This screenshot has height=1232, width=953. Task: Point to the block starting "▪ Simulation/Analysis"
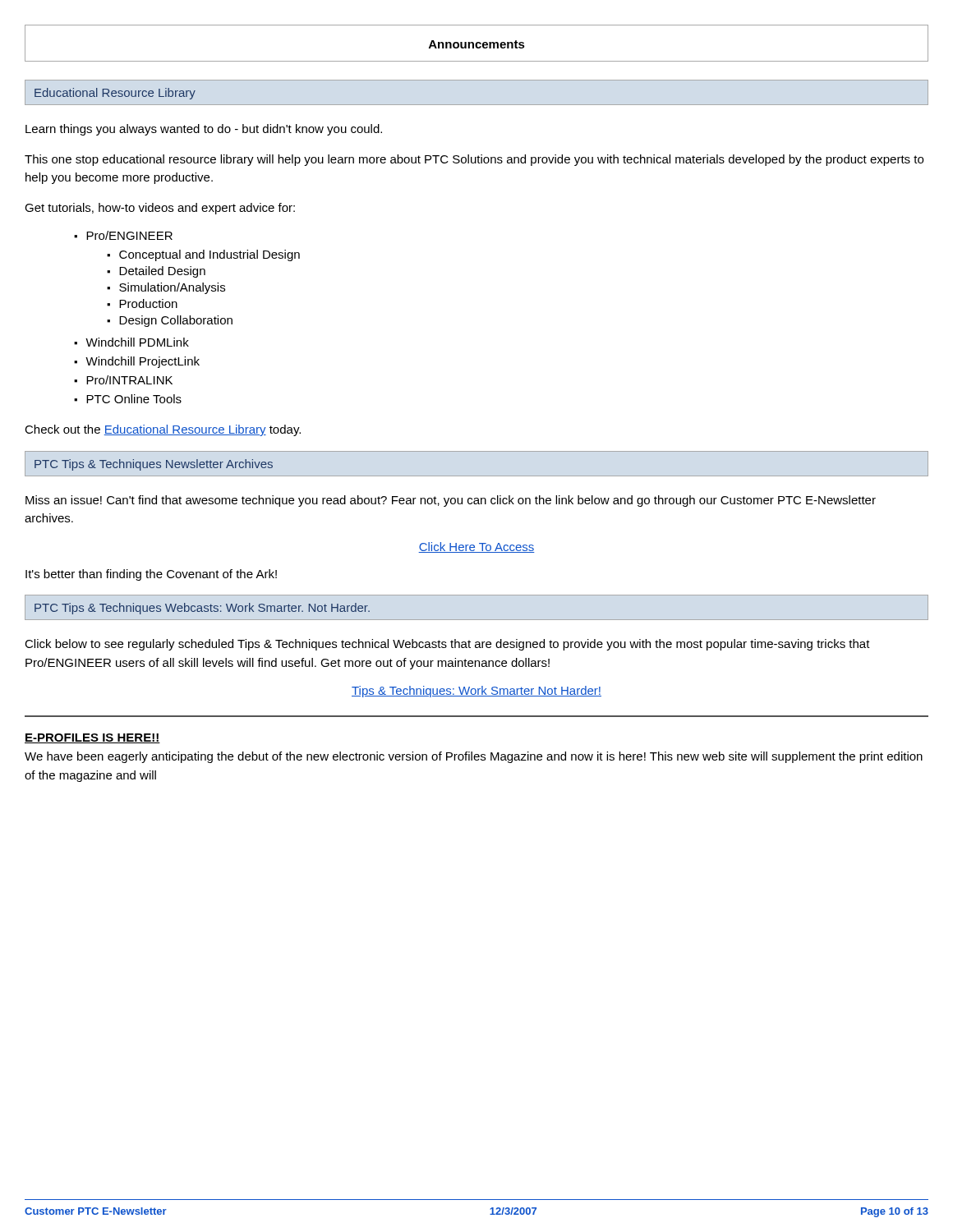pyautogui.click(x=166, y=287)
